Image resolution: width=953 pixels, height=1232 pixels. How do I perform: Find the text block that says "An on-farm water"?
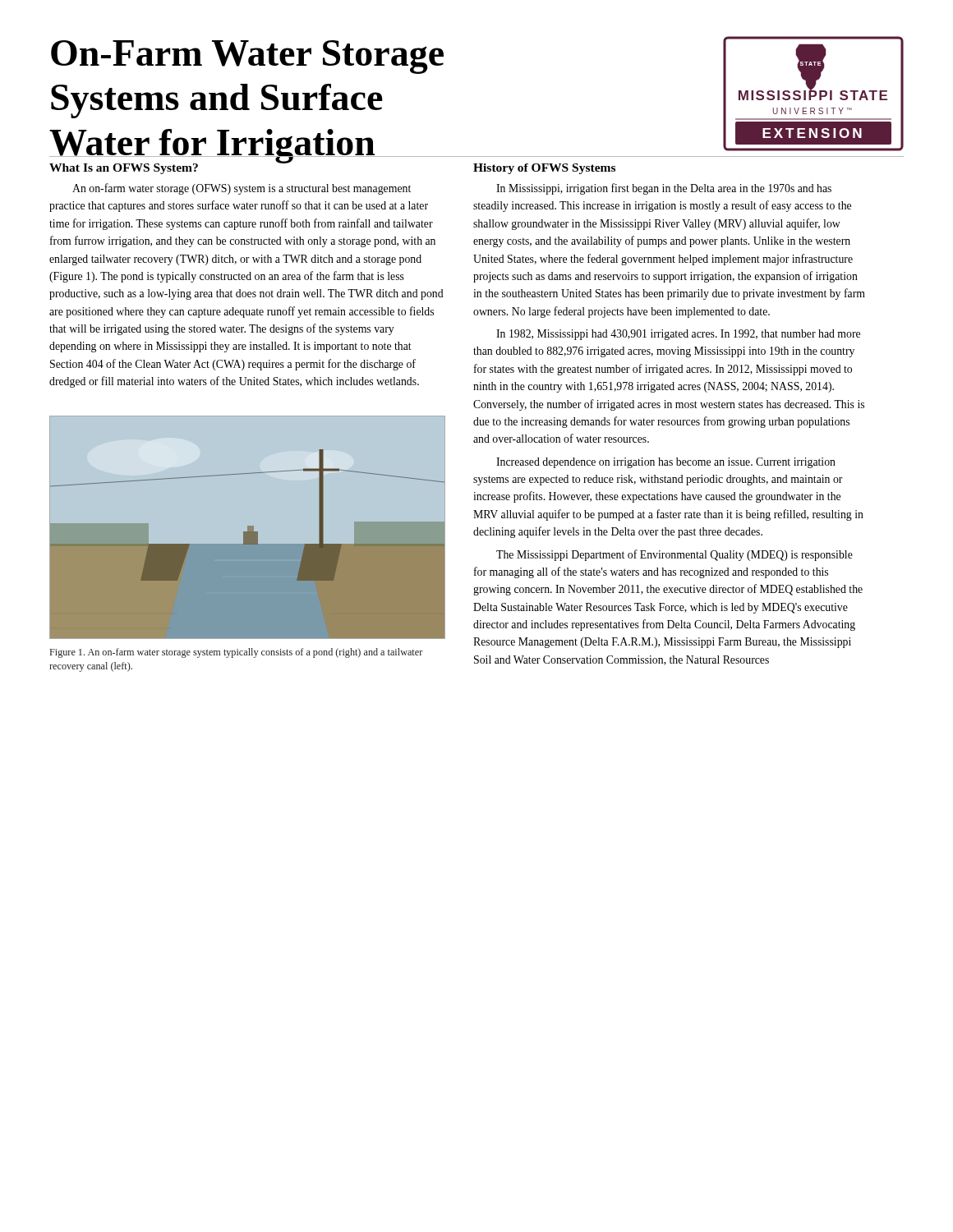coord(246,285)
